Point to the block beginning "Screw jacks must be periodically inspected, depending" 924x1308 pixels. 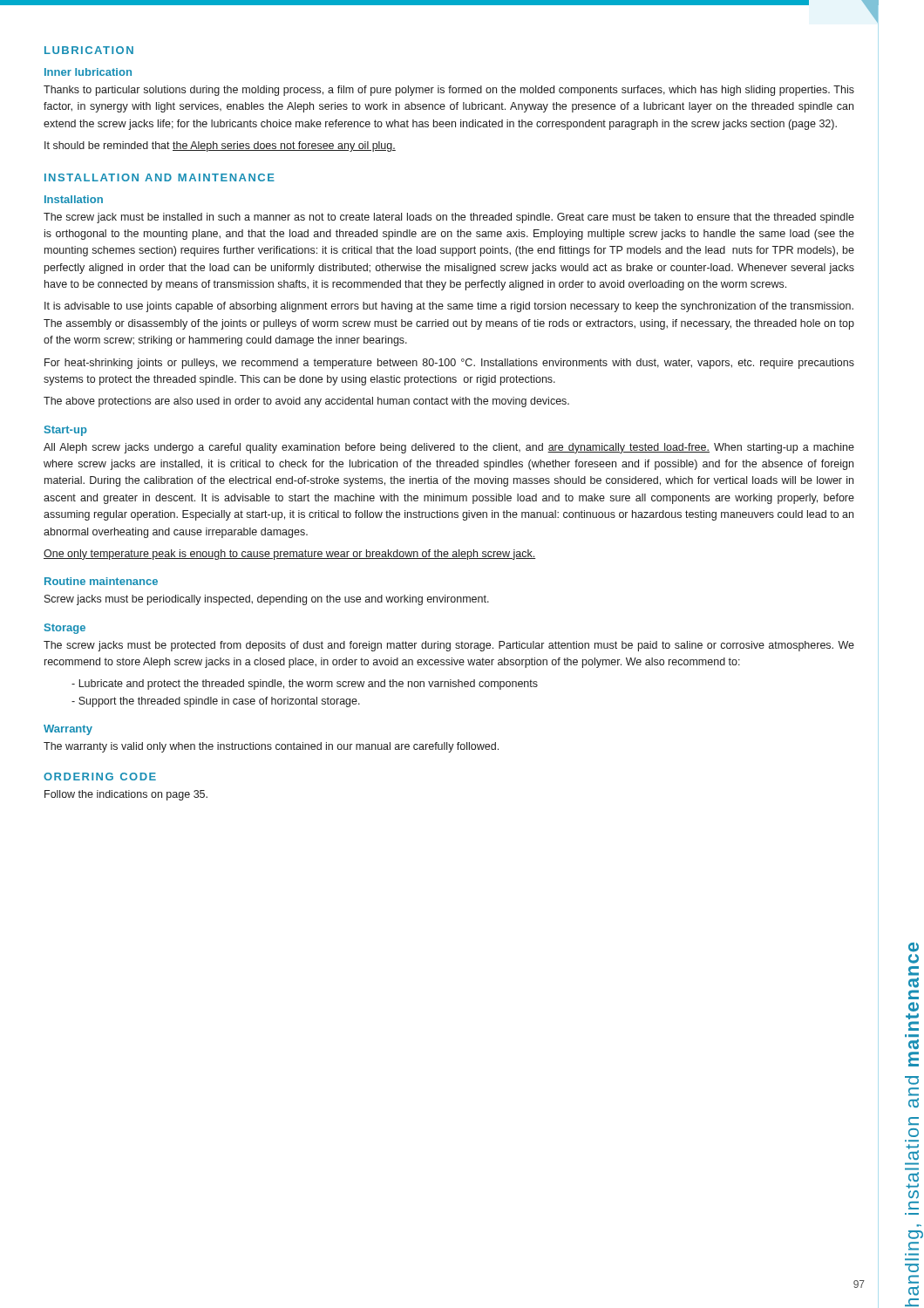266,599
